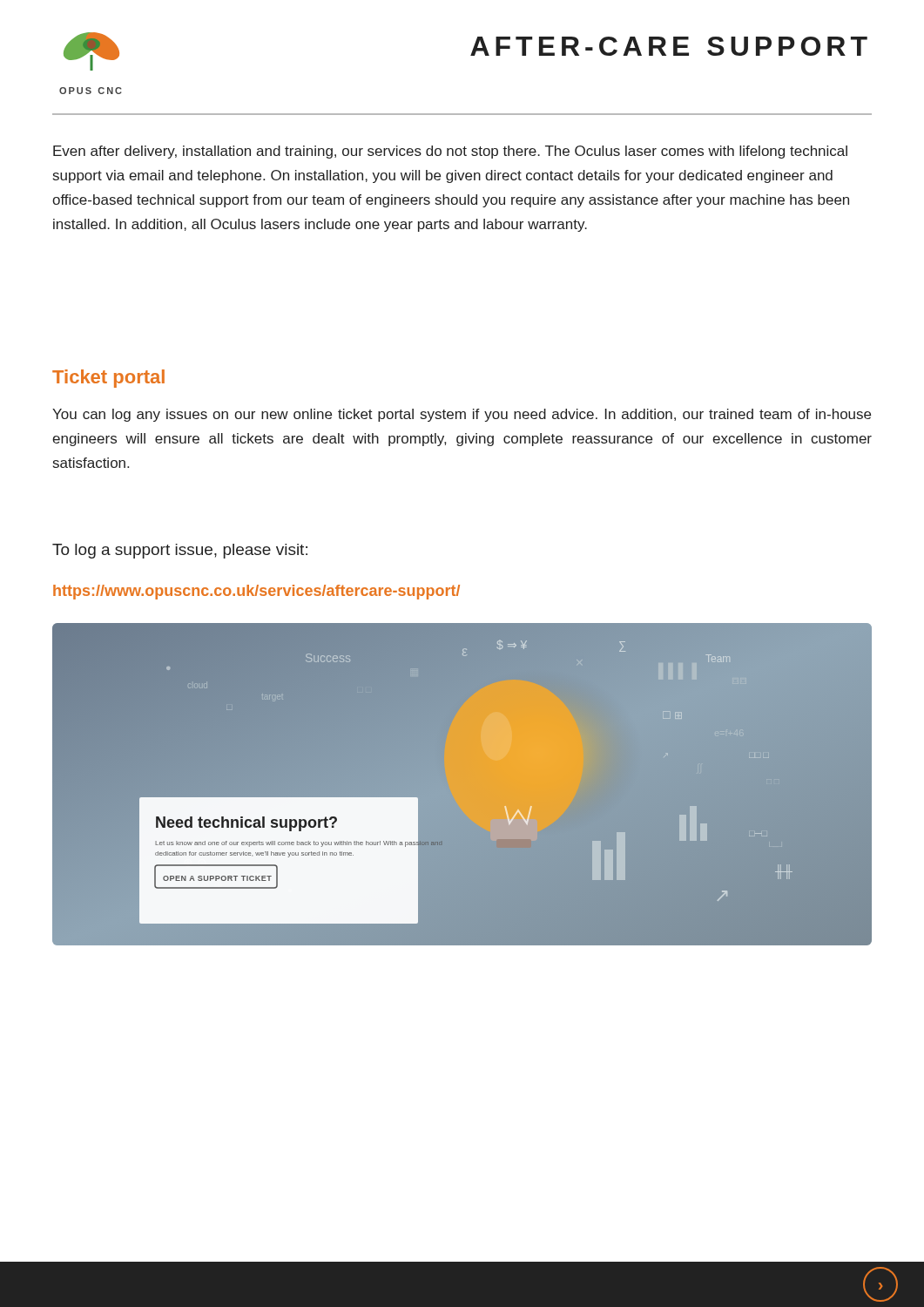The height and width of the screenshot is (1307, 924).
Task: Point to the text starting "AFTER-CARE SUPPORT"
Action: (x=671, y=46)
